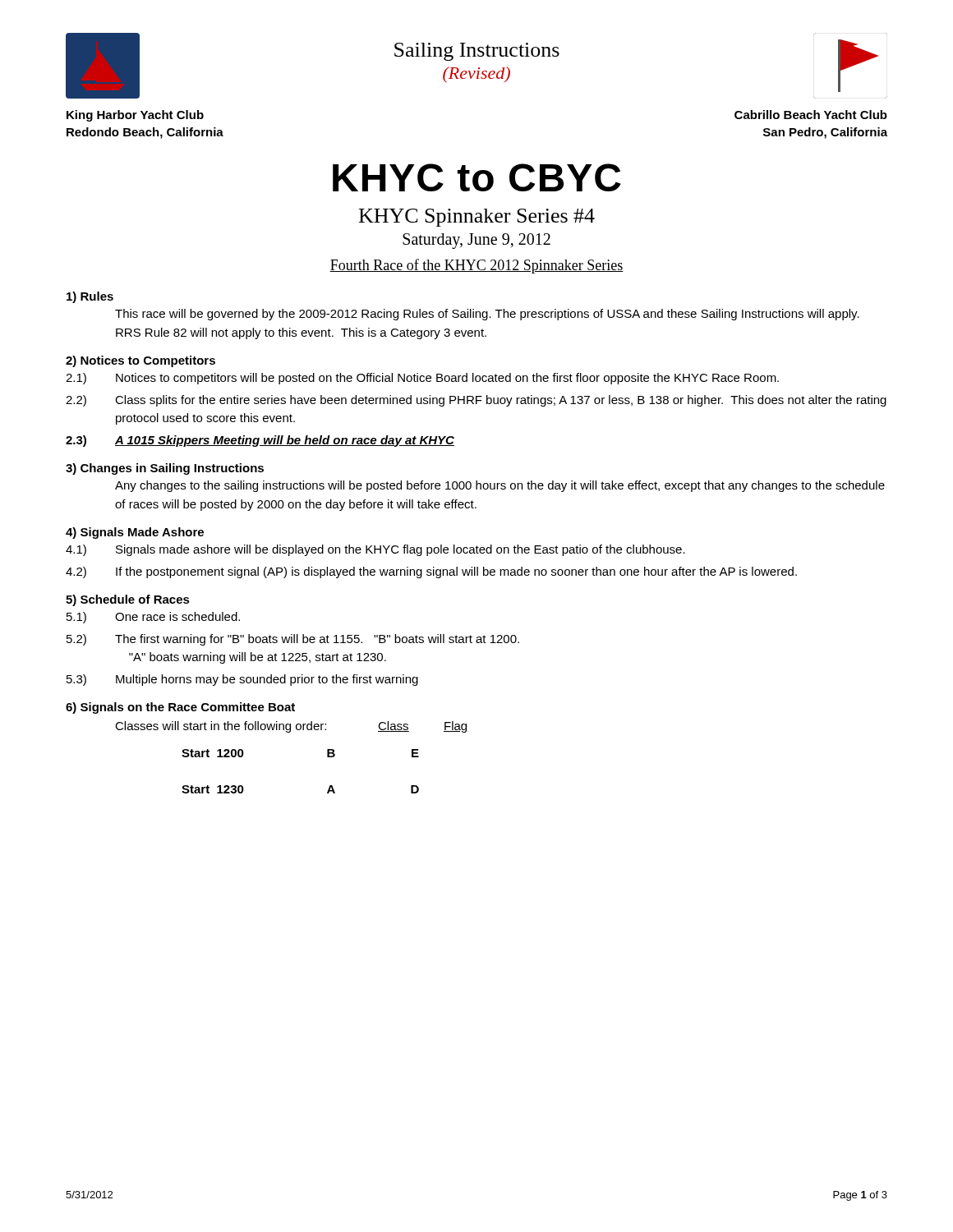Point to the text block starting "4) Signals Made Ashore"
This screenshot has height=1232, width=953.
(135, 532)
